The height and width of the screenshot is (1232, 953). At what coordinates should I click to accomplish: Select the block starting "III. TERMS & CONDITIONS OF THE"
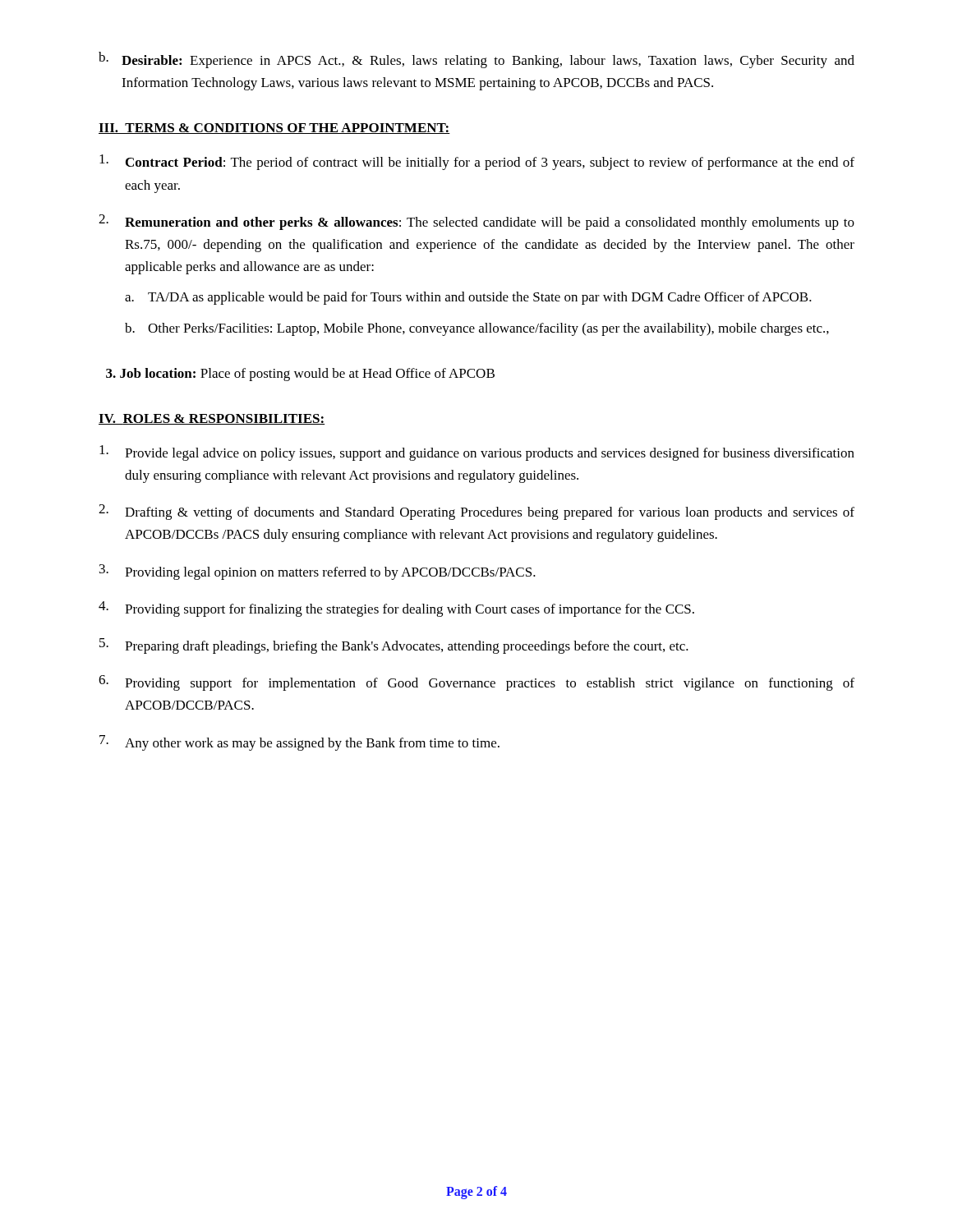coord(274,128)
